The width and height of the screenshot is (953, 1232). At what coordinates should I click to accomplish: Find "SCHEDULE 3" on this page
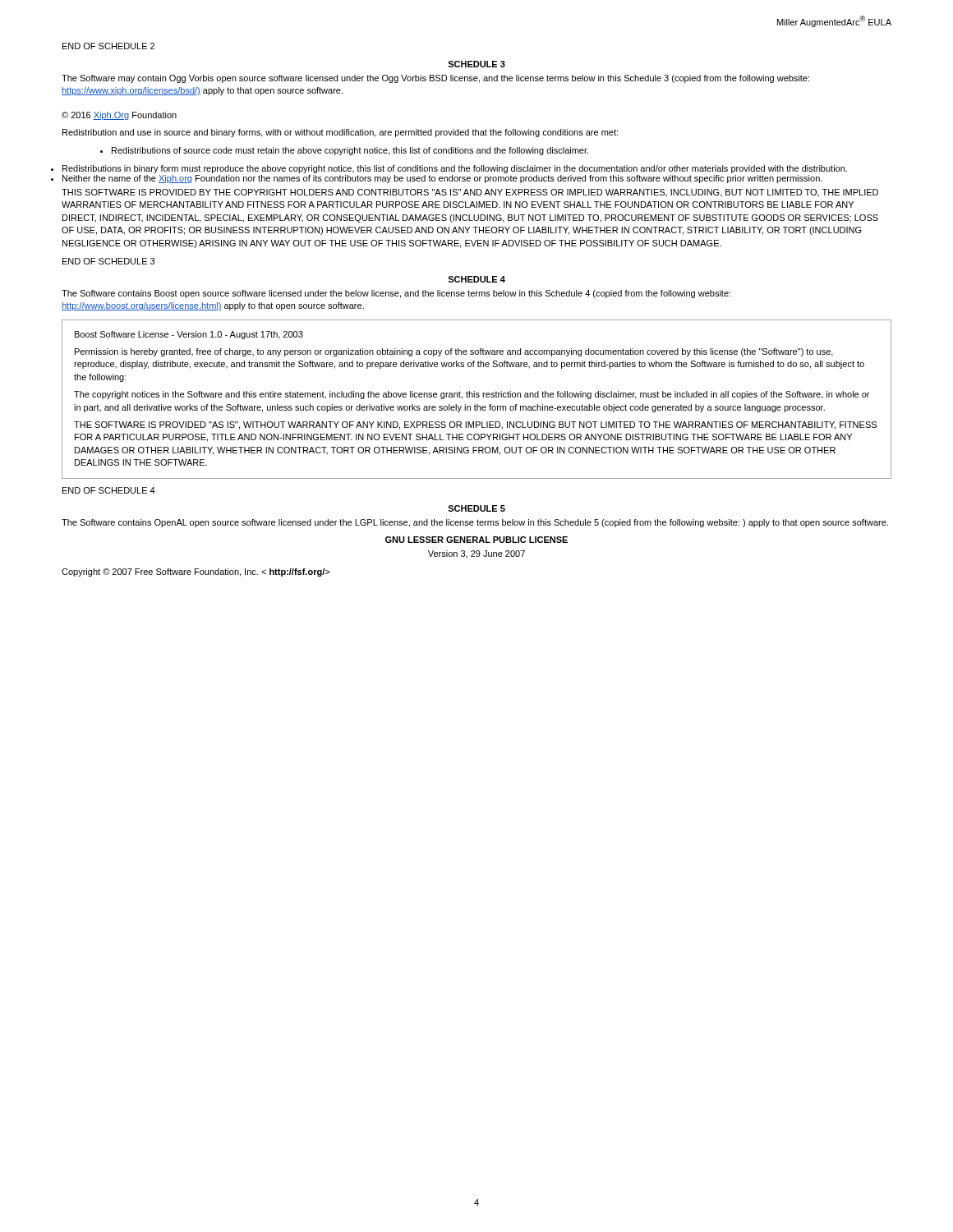click(476, 64)
